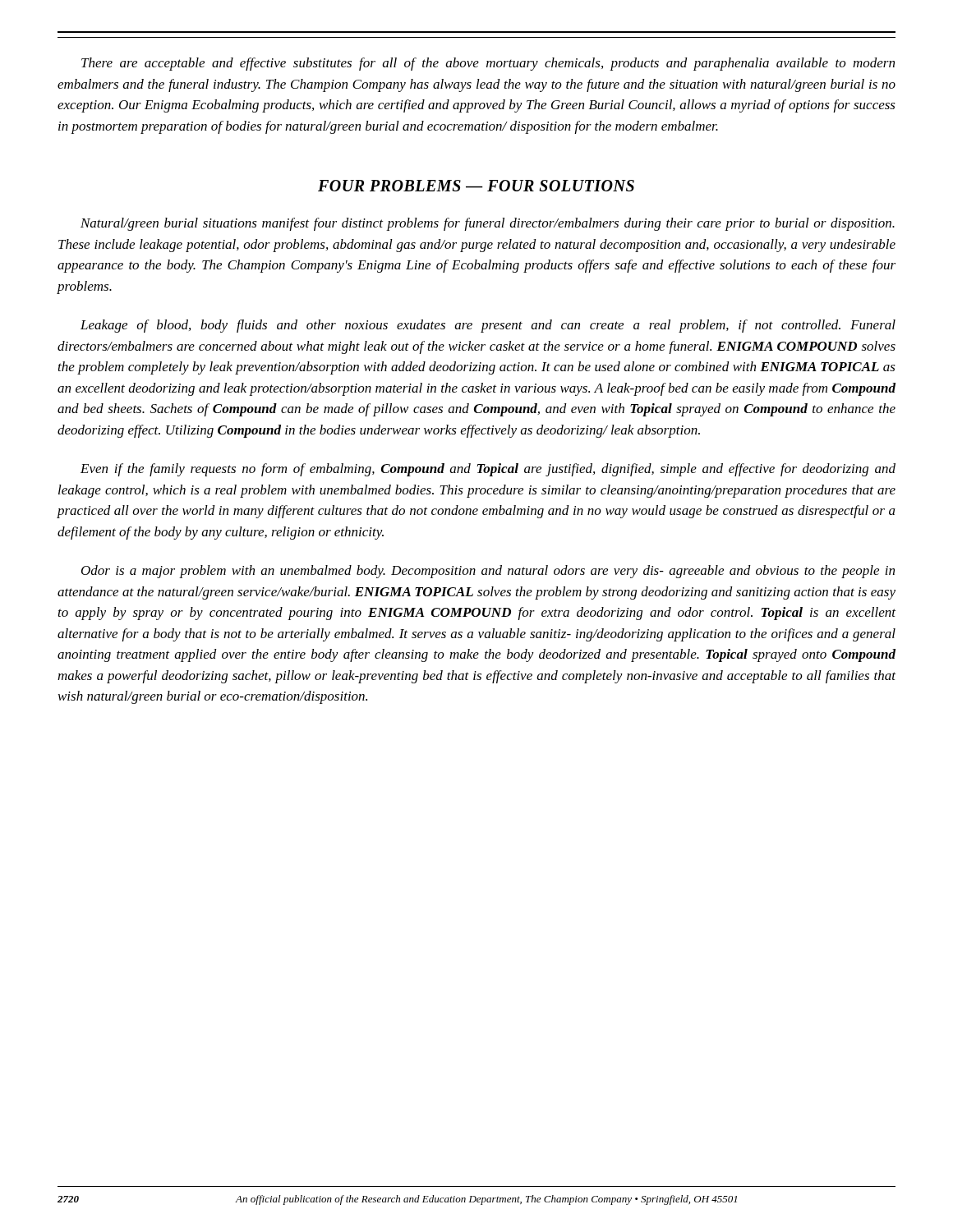953x1232 pixels.
Task: Select the text block containing "Leakage of blood, body fluids and"
Action: coord(476,377)
